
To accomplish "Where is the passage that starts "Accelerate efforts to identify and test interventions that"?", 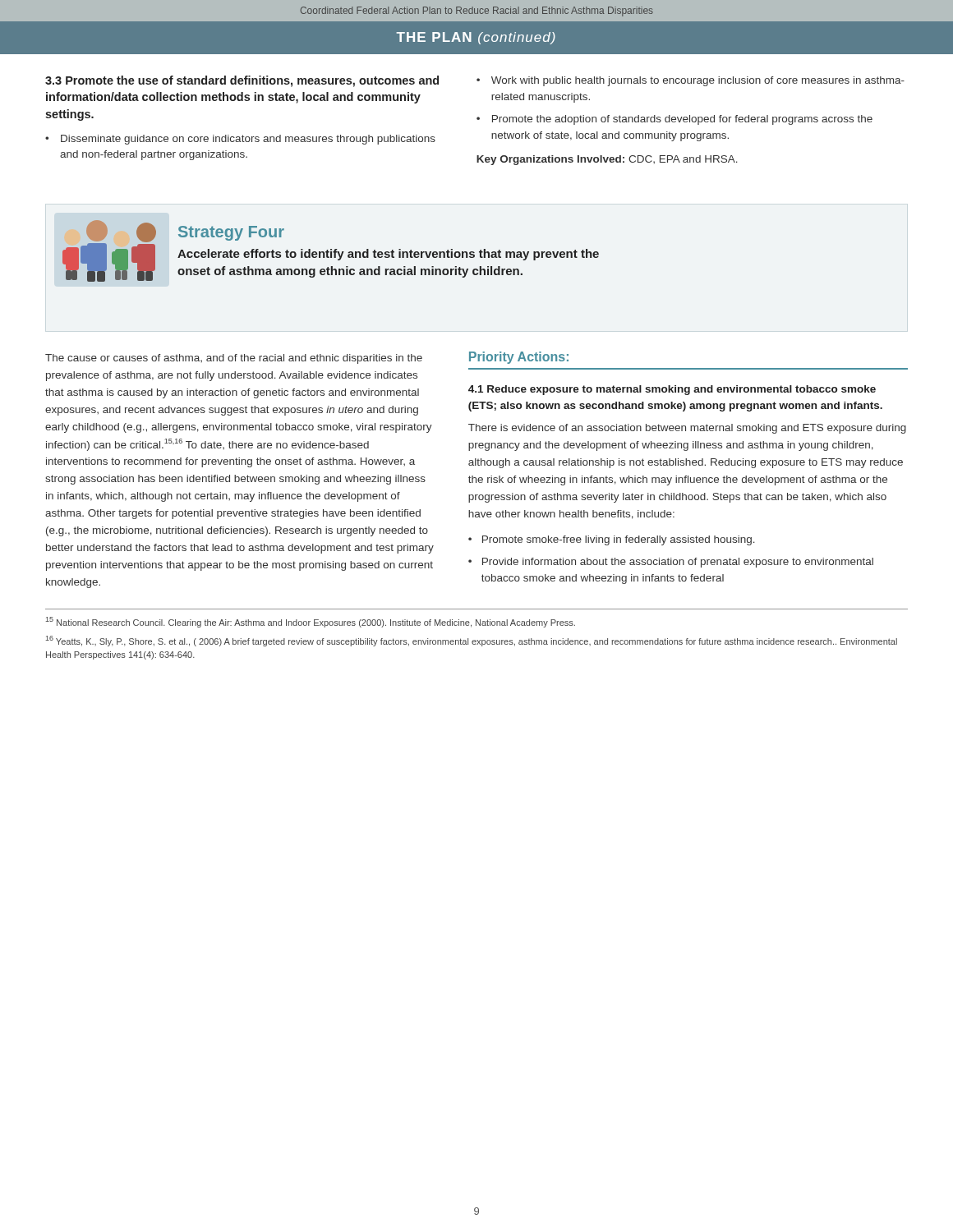I will [x=388, y=262].
